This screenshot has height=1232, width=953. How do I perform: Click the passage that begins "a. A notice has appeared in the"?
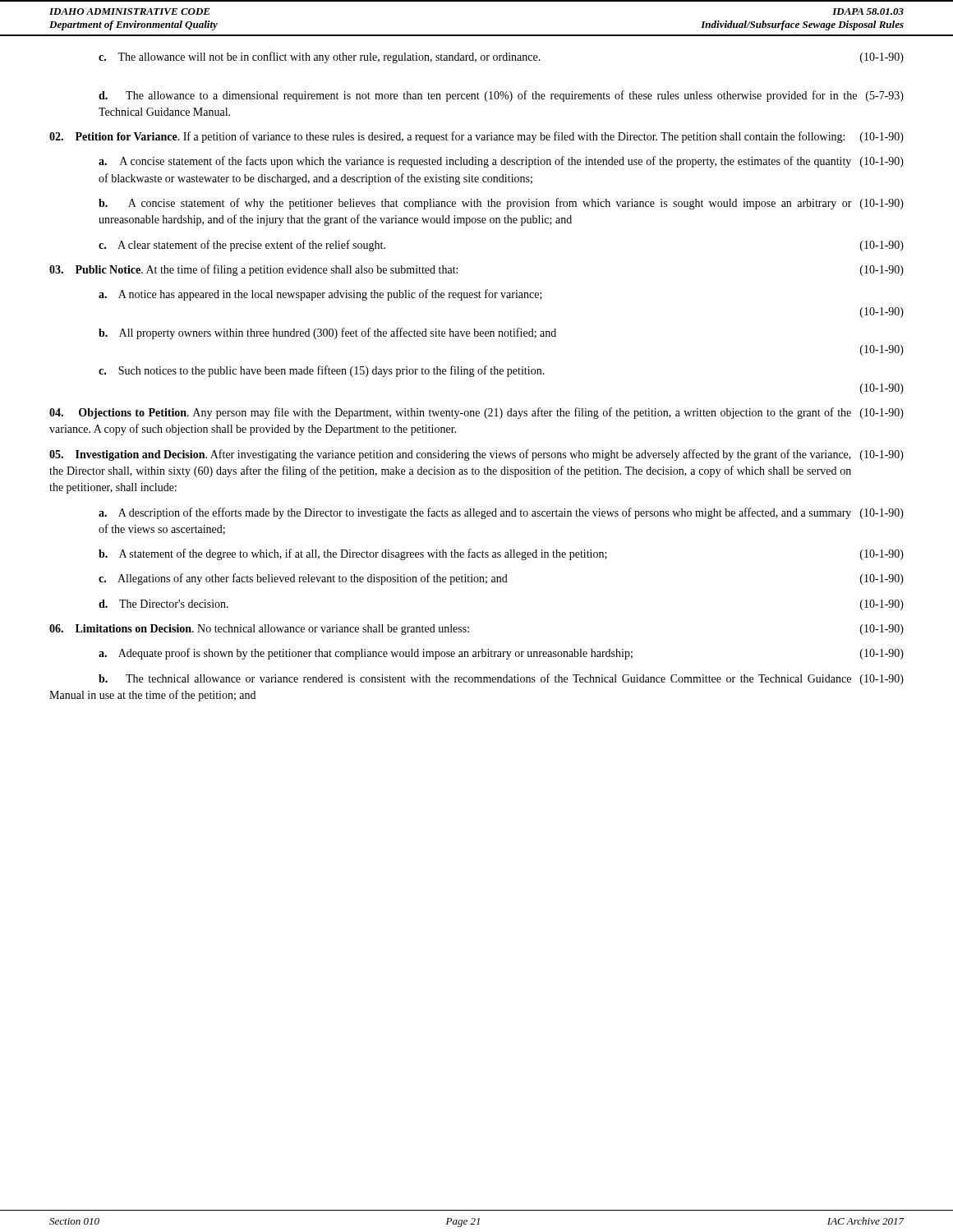pyautogui.click(x=501, y=304)
